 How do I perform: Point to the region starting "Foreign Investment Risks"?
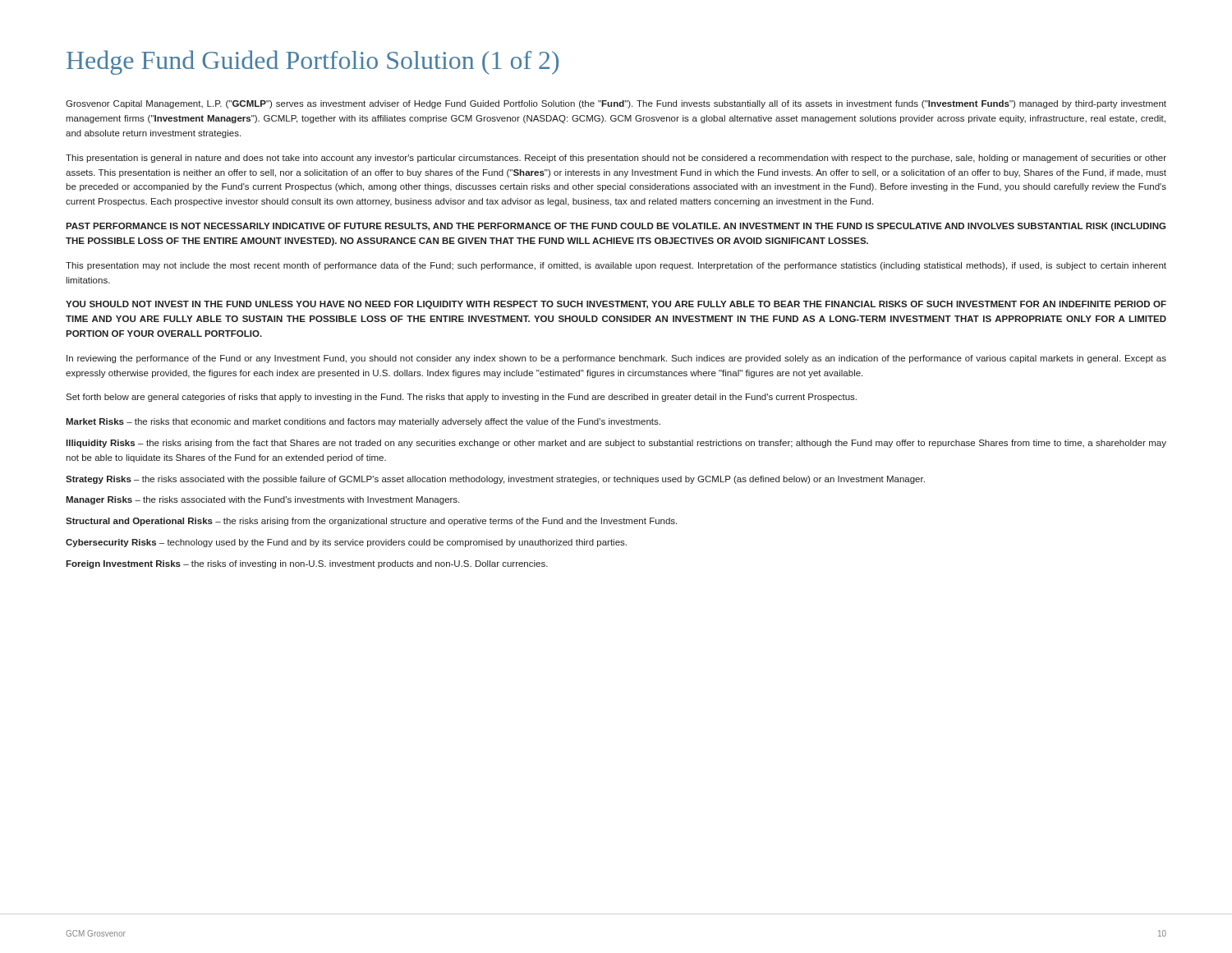(307, 564)
